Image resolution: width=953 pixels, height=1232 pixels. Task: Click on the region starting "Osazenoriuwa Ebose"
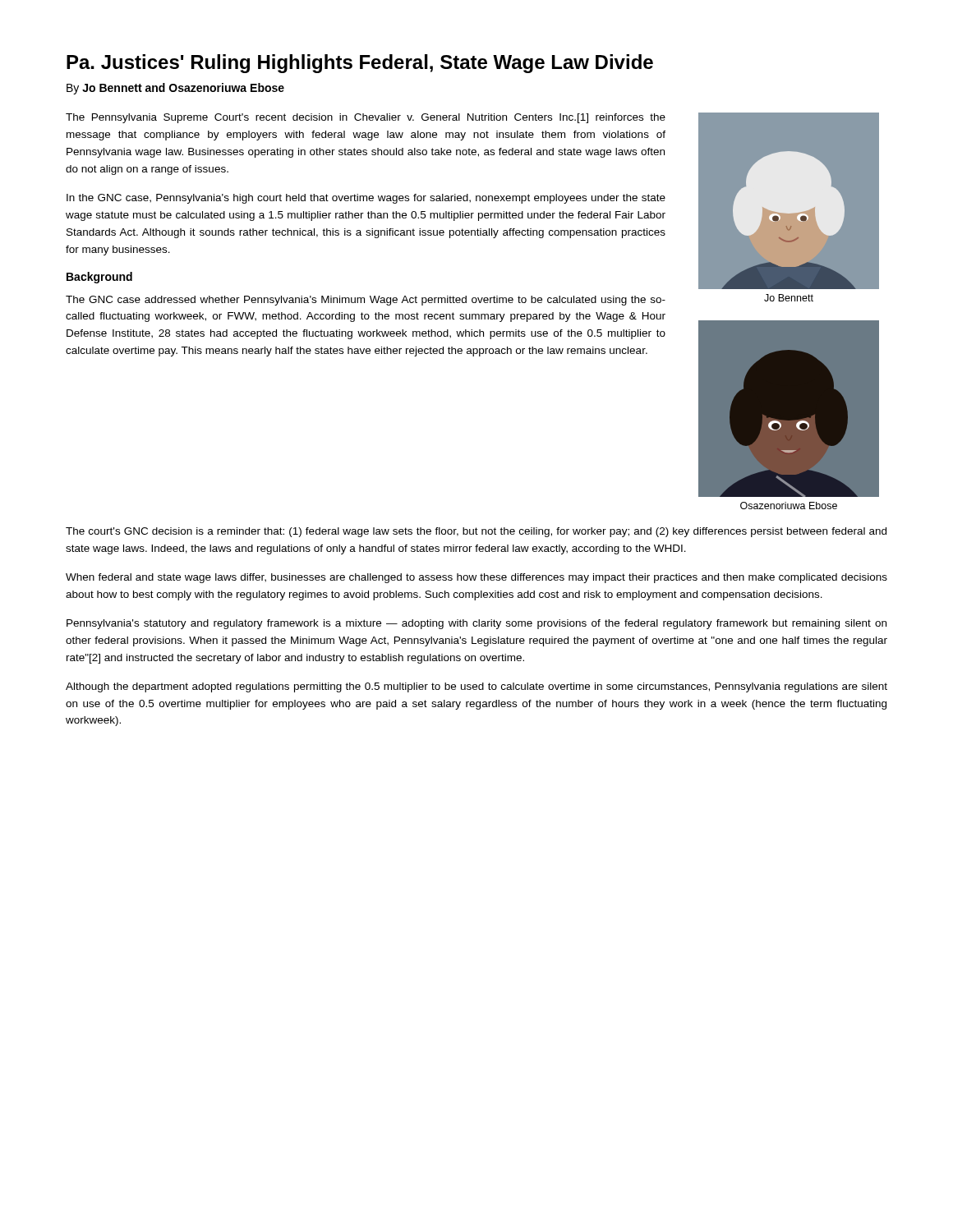[x=789, y=506]
